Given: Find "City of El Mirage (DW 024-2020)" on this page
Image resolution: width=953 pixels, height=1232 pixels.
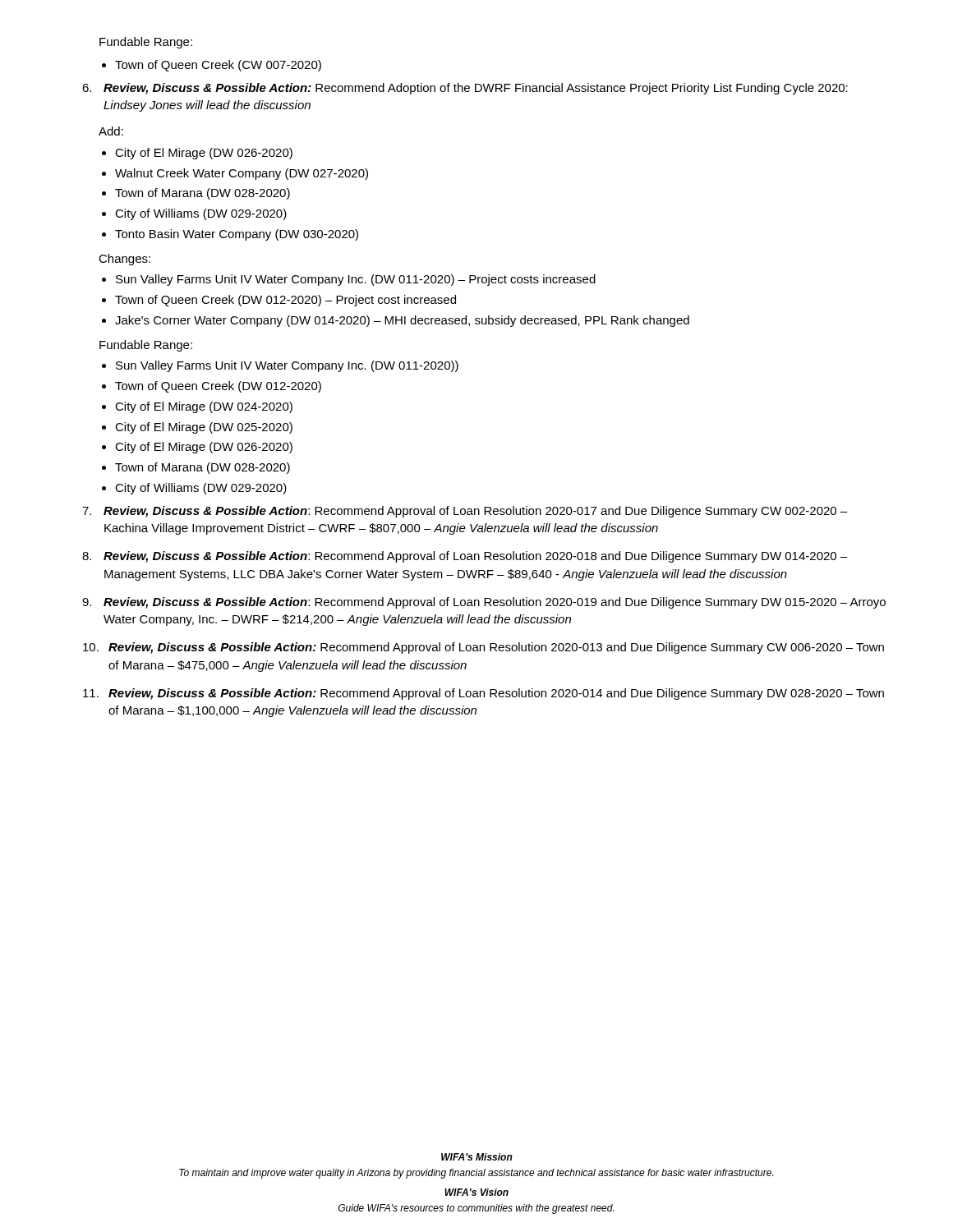Looking at the screenshot, I should [x=204, y=406].
